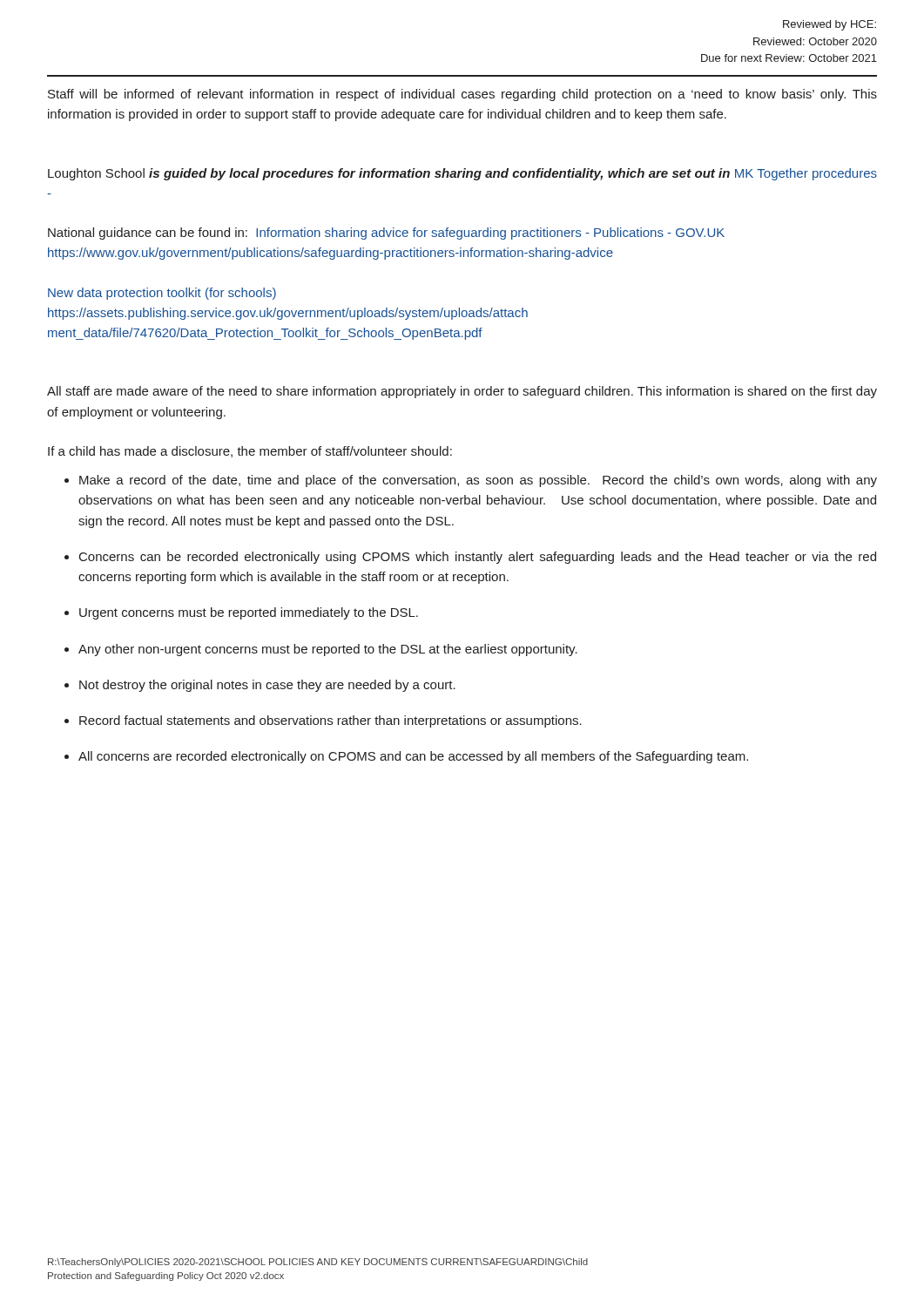
Task: Select the list item that says "Concerns can be recorded electronically"
Action: (478, 566)
